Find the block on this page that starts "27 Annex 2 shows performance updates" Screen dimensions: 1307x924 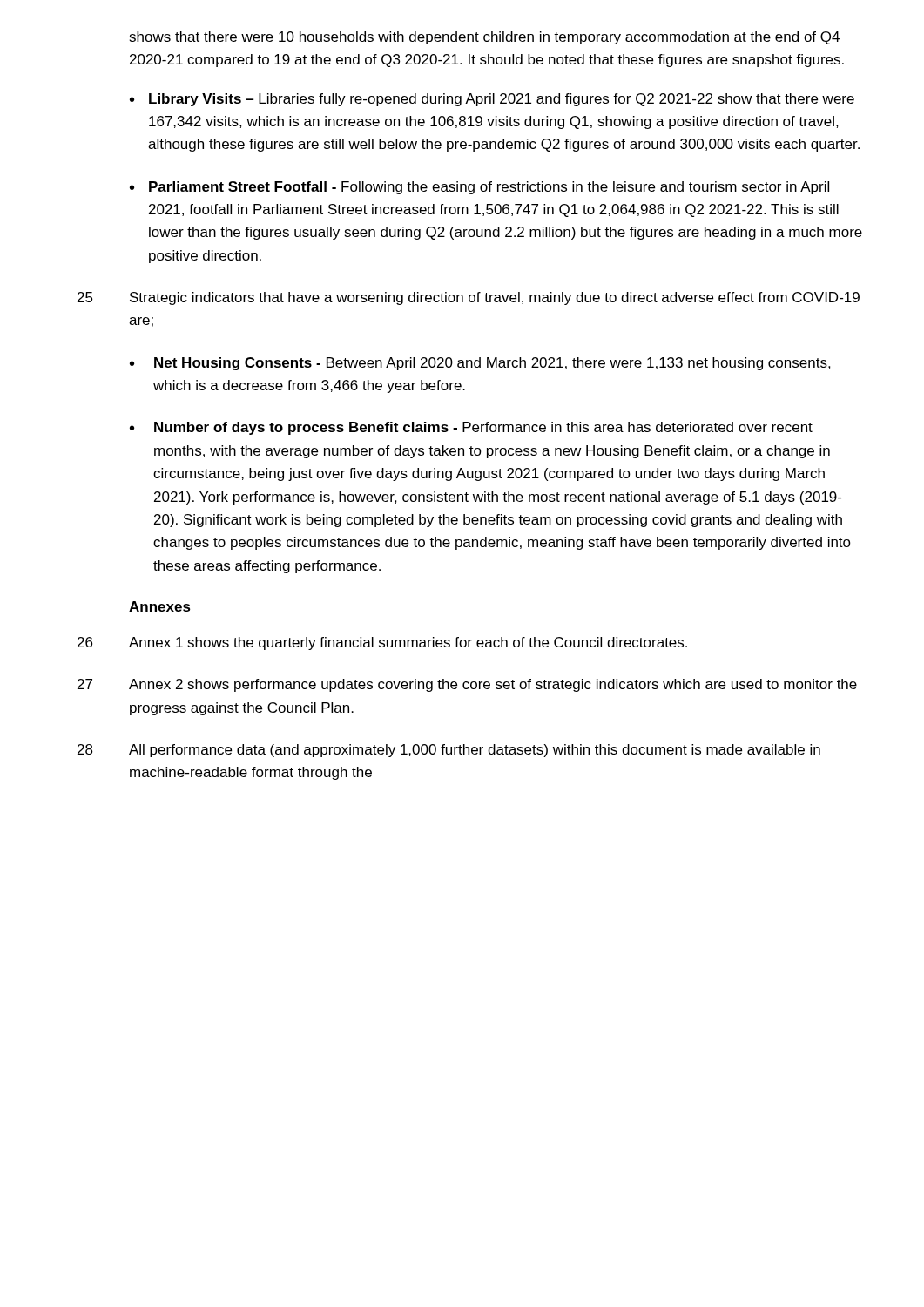471,697
